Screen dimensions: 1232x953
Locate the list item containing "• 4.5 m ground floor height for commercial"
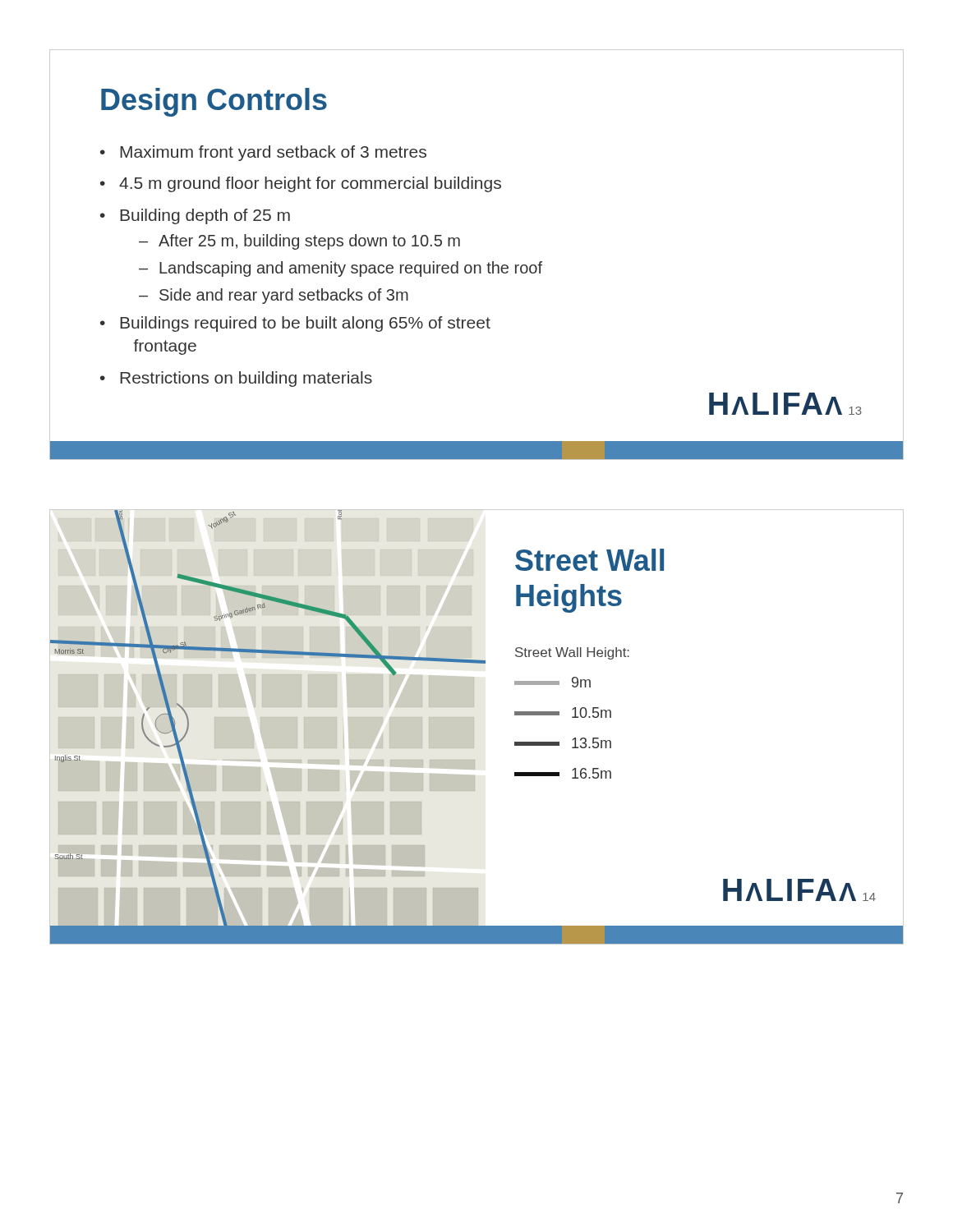click(301, 184)
